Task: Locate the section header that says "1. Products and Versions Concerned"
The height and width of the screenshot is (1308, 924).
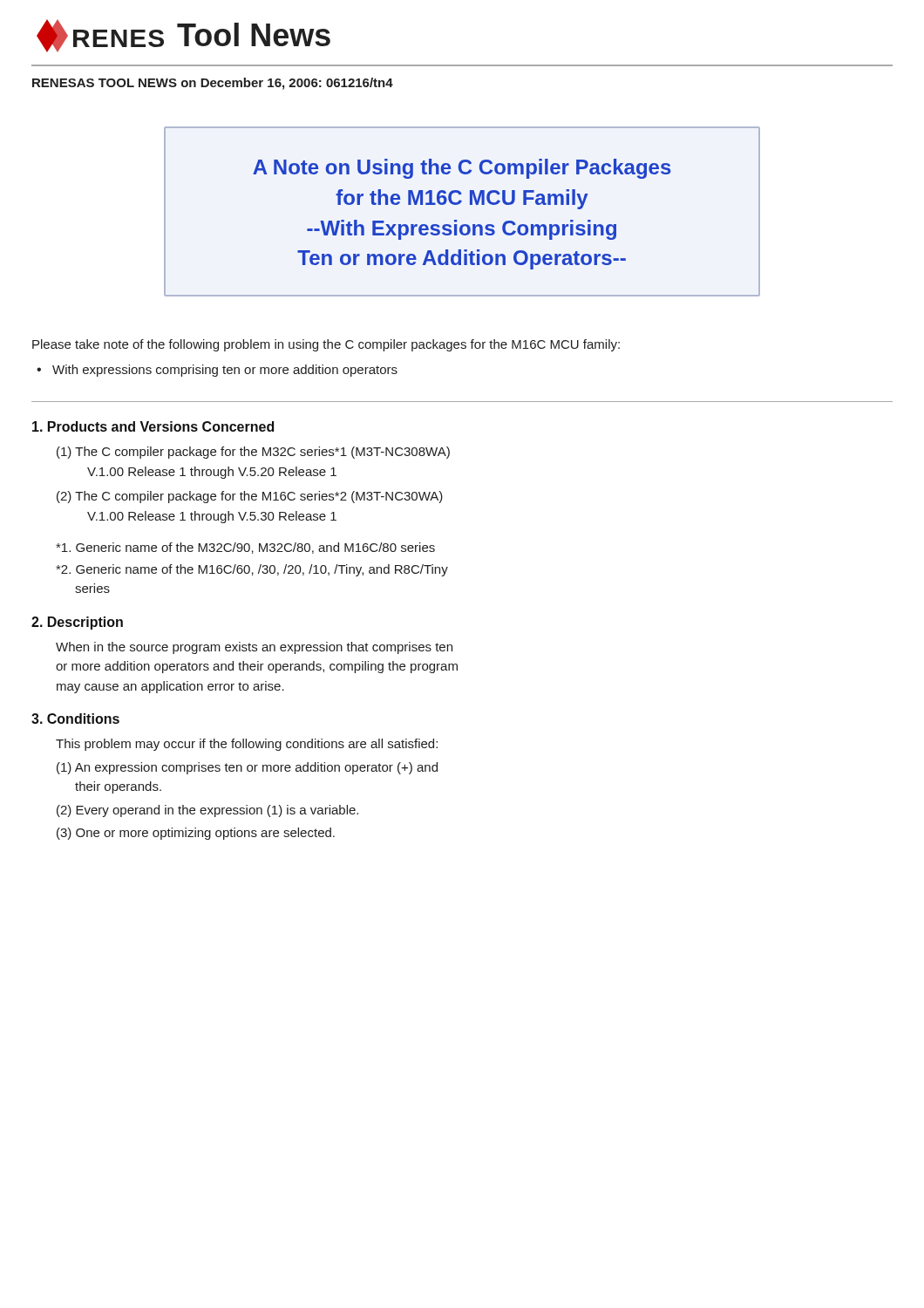Action: 153,427
